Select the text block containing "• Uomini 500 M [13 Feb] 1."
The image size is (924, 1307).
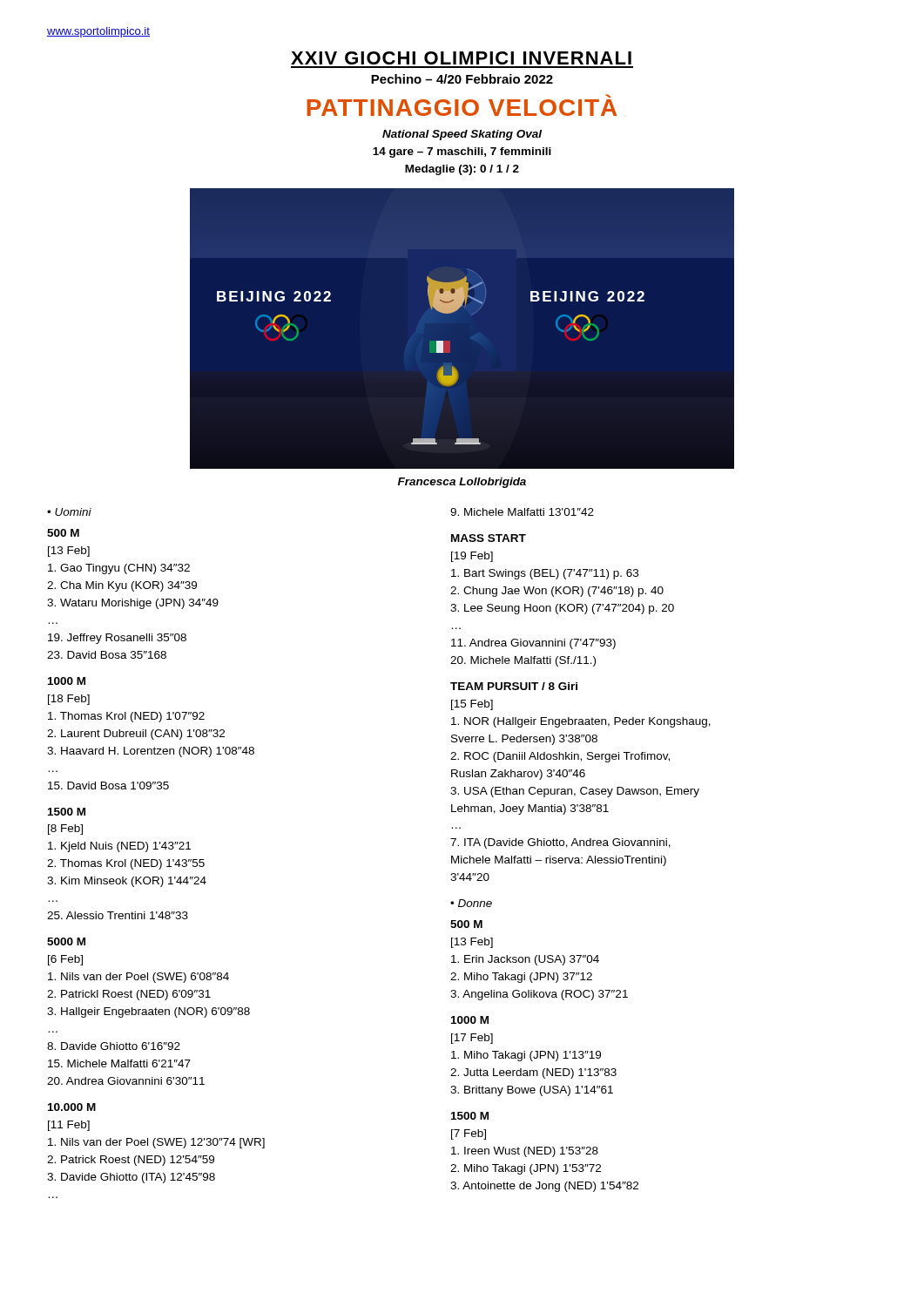click(69, 512)
